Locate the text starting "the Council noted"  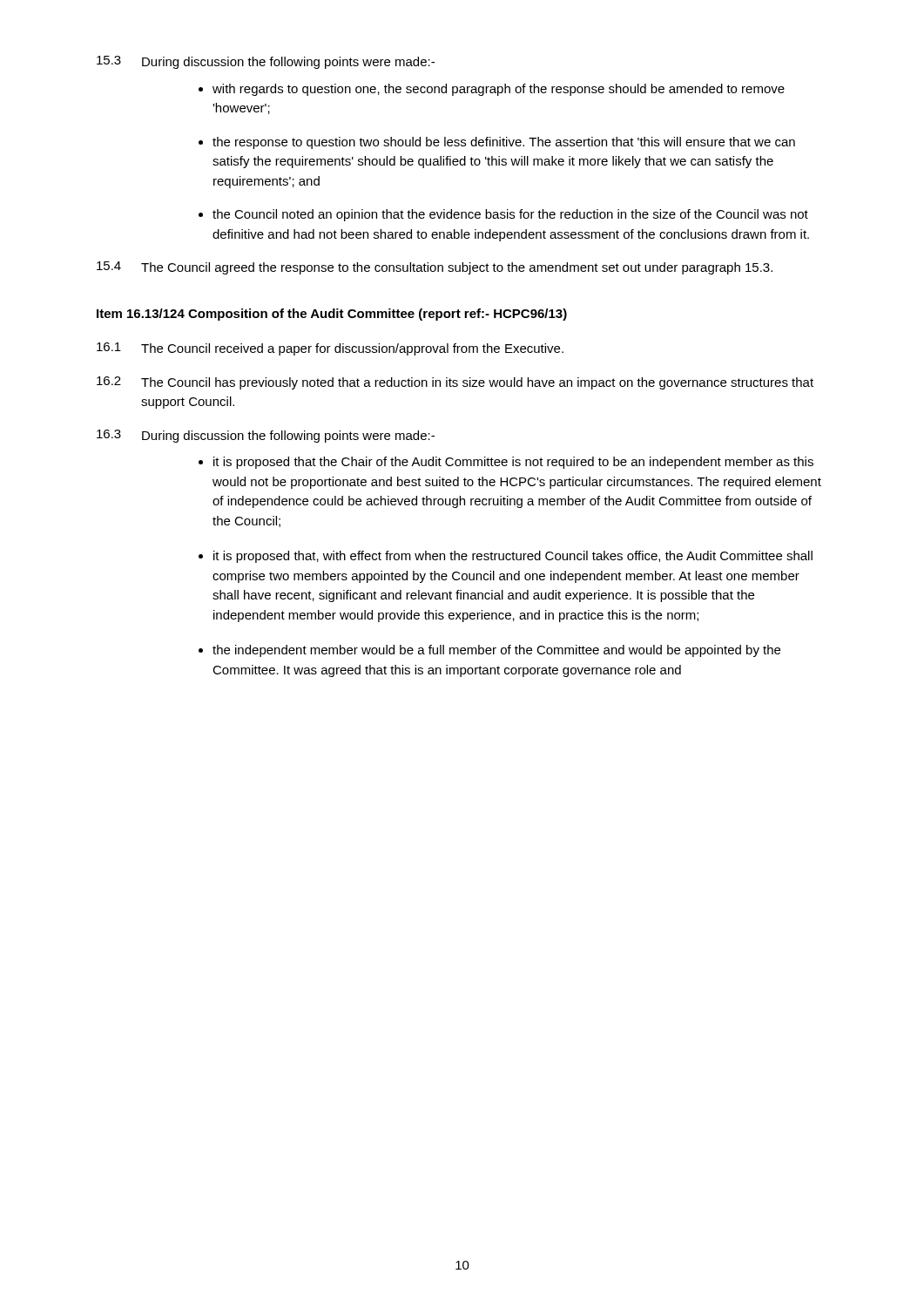click(x=511, y=224)
